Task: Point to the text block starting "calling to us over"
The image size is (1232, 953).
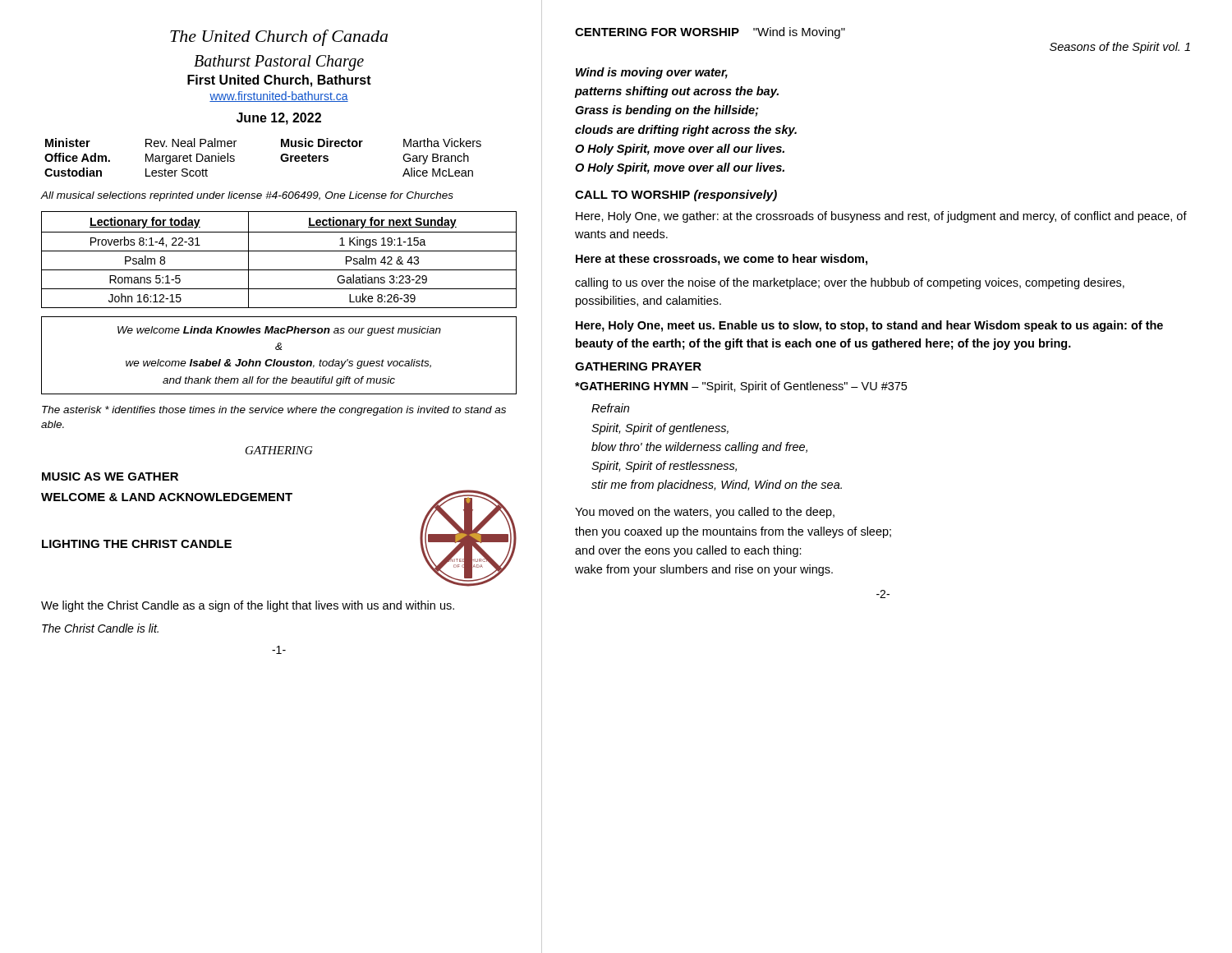Action: 850,292
